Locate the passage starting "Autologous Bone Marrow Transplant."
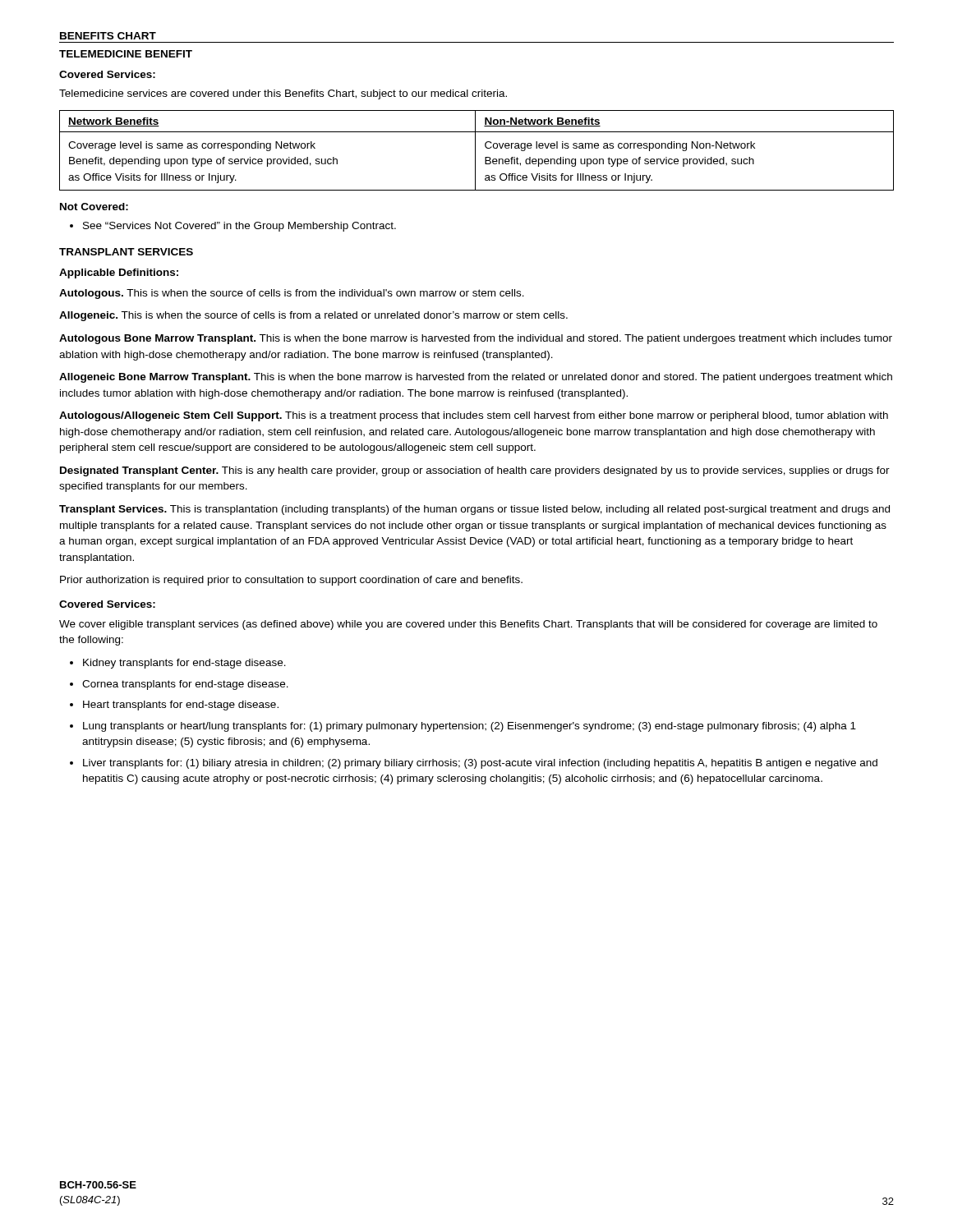 (x=476, y=346)
